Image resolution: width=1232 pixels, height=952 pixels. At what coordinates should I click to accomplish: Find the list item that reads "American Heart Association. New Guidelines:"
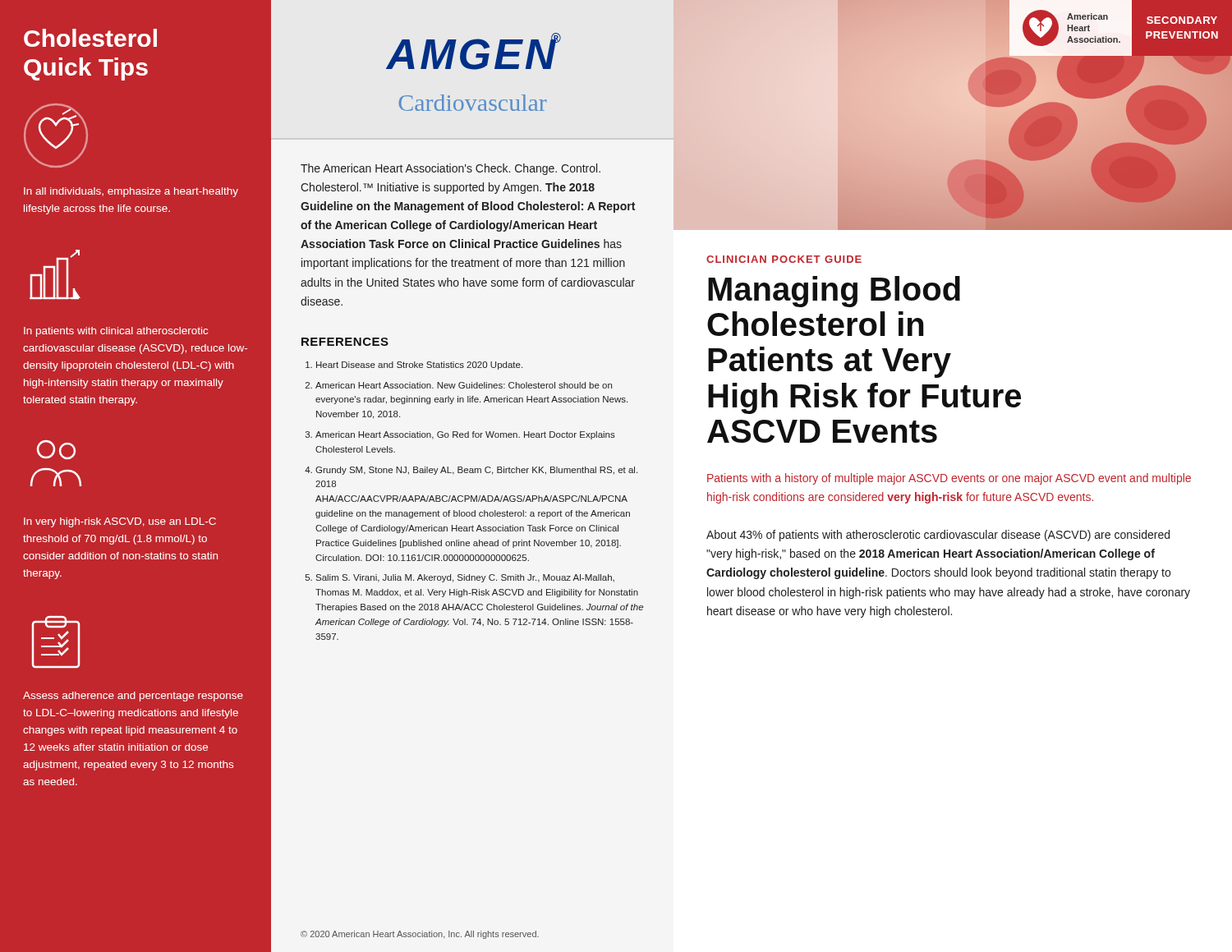(472, 400)
